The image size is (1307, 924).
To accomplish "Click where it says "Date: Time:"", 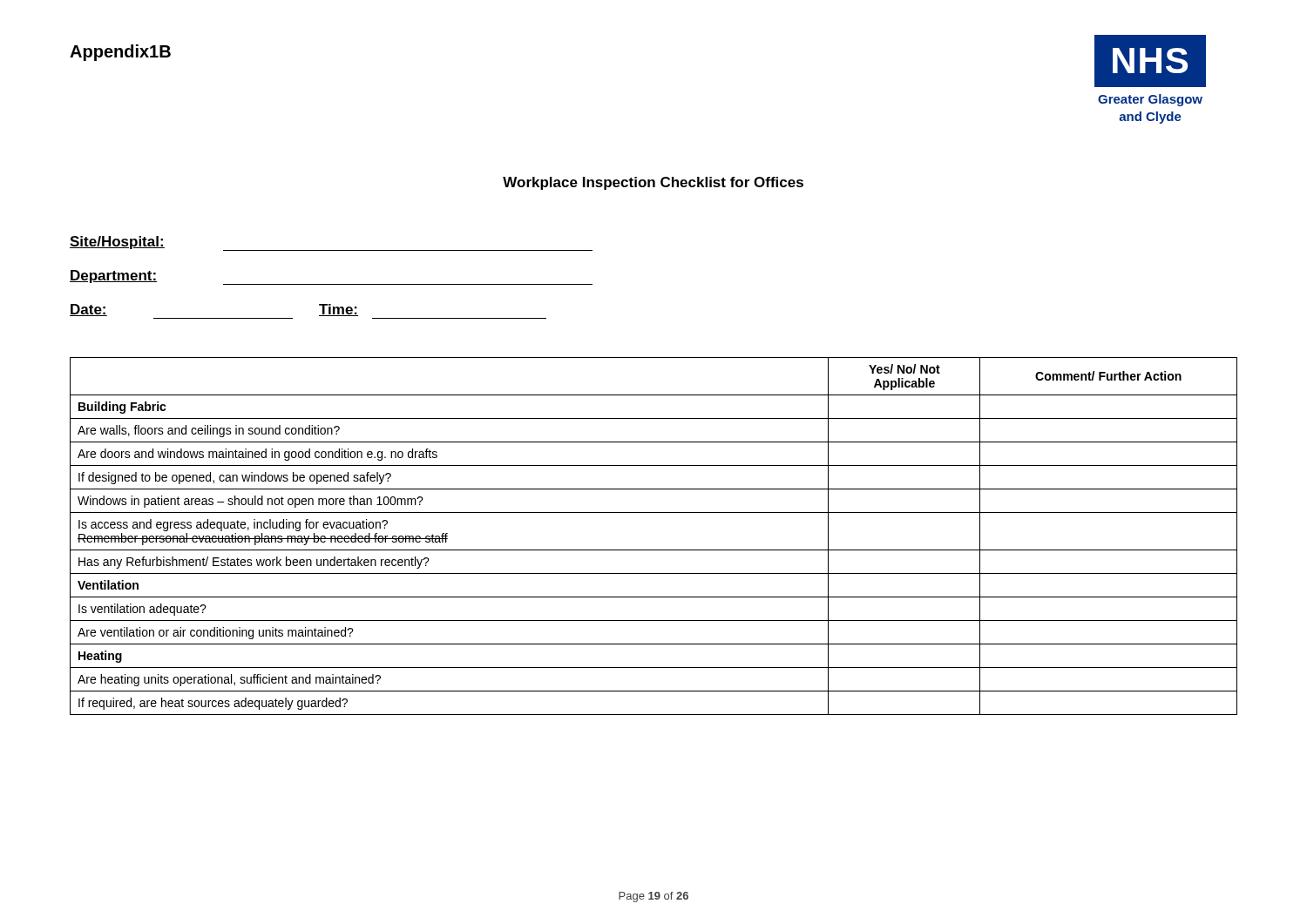I will pos(308,309).
